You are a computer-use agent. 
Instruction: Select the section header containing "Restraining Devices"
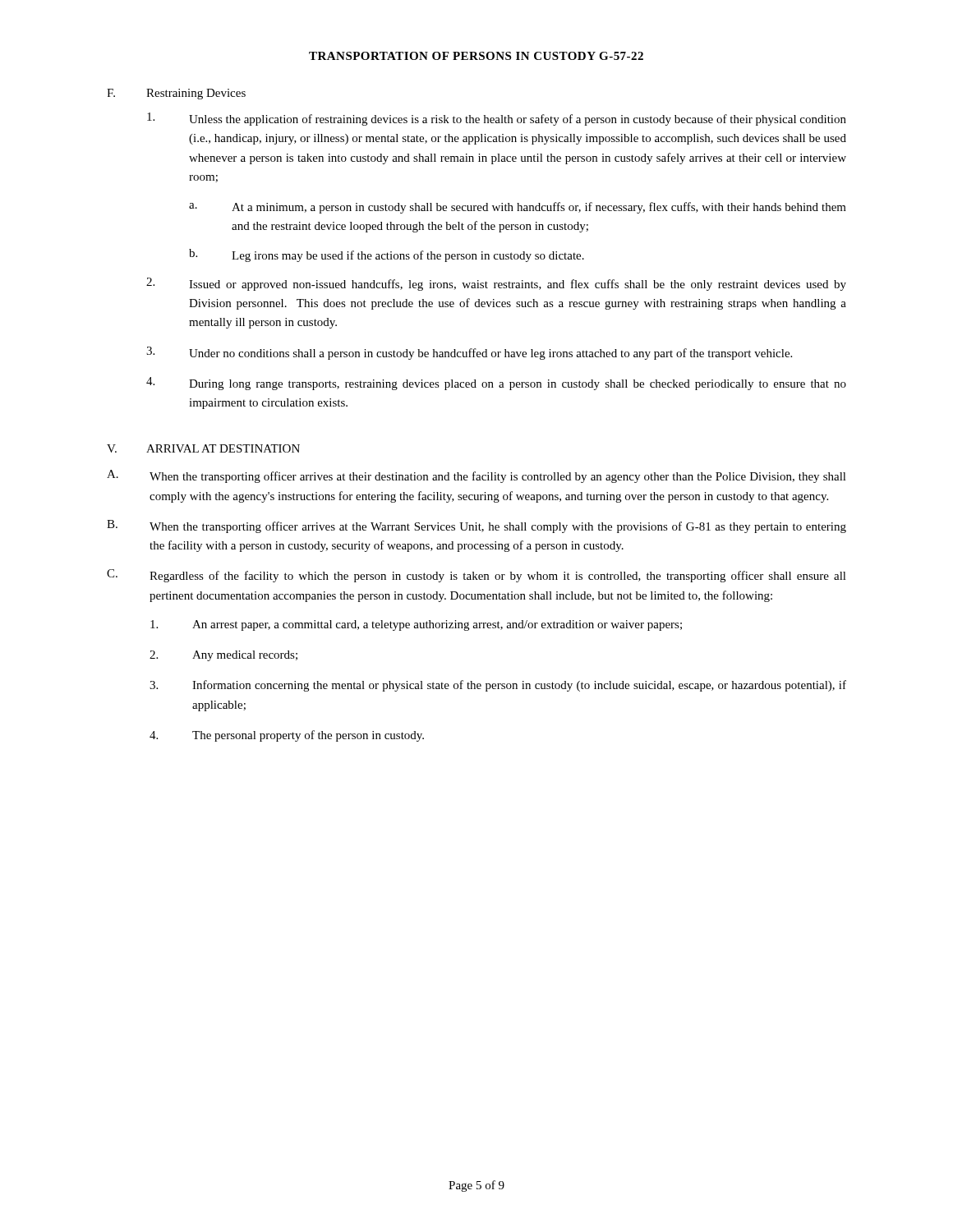196,93
